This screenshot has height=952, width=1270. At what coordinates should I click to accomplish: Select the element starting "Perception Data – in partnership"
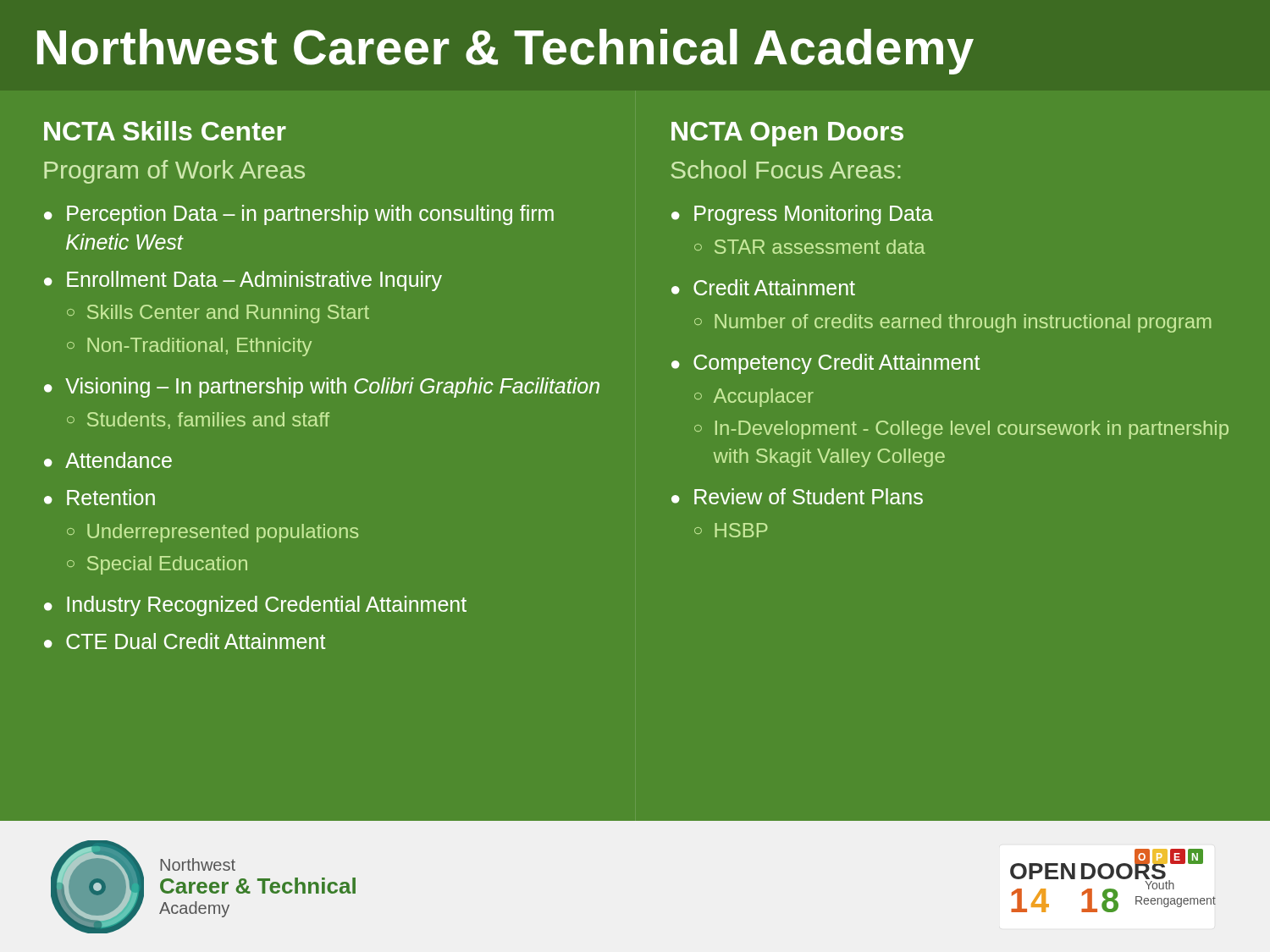click(x=333, y=228)
